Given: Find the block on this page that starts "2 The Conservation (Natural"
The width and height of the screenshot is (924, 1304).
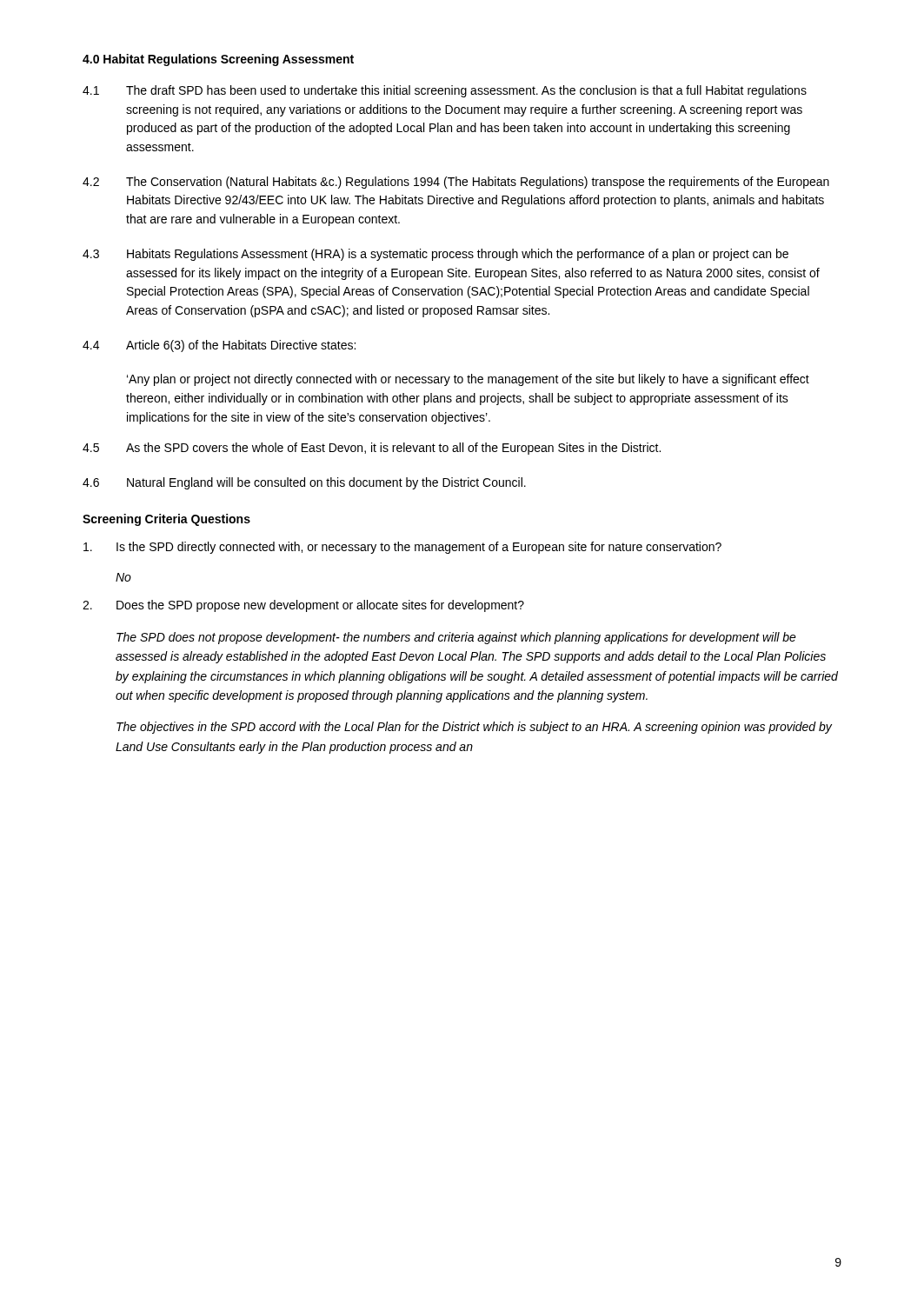Looking at the screenshot, I should (x=462, y=201).
